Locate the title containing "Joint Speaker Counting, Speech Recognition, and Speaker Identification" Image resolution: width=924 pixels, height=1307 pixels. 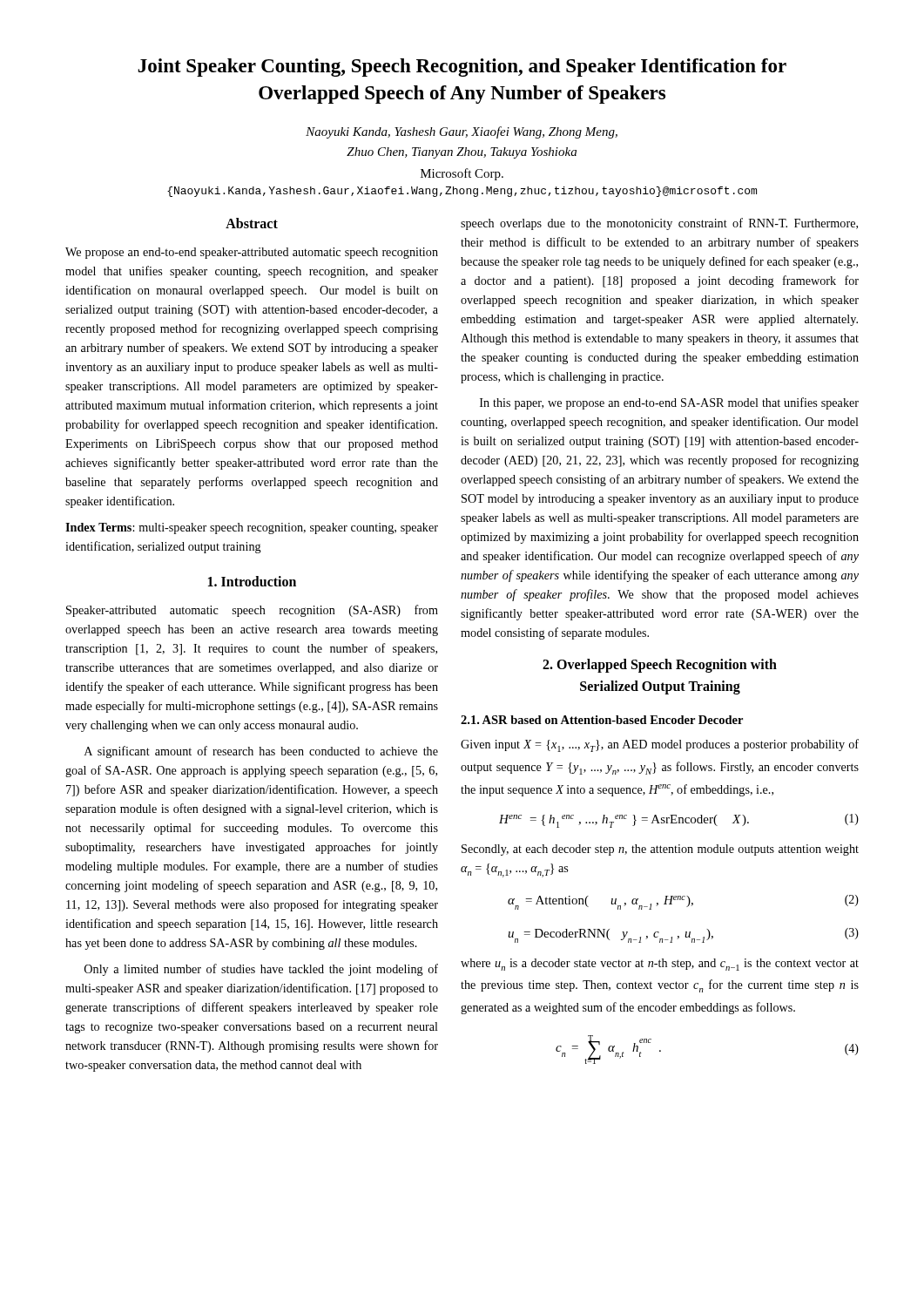pos(462,79)
